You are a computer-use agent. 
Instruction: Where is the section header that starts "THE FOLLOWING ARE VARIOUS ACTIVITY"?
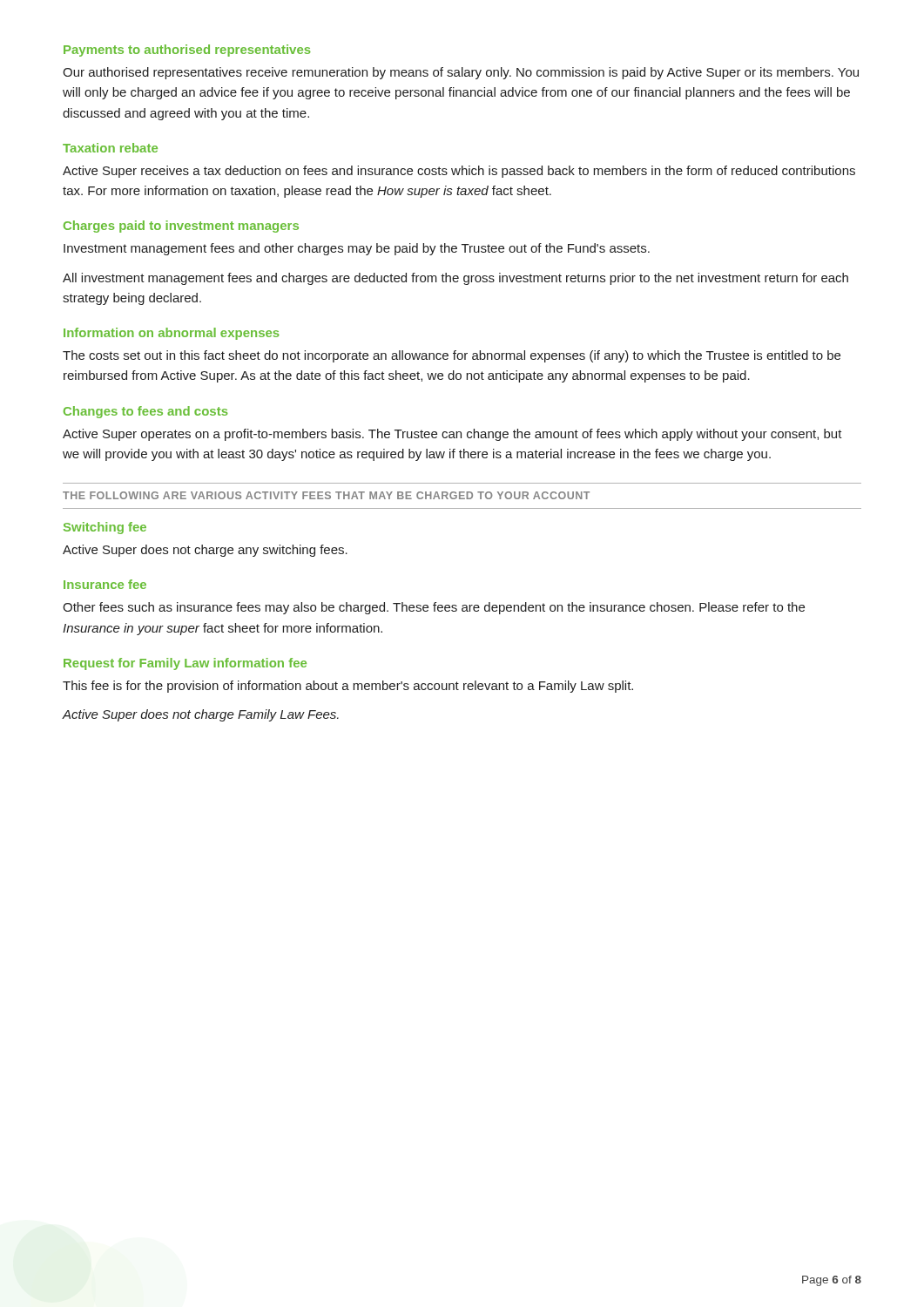[x=327, y=496]
